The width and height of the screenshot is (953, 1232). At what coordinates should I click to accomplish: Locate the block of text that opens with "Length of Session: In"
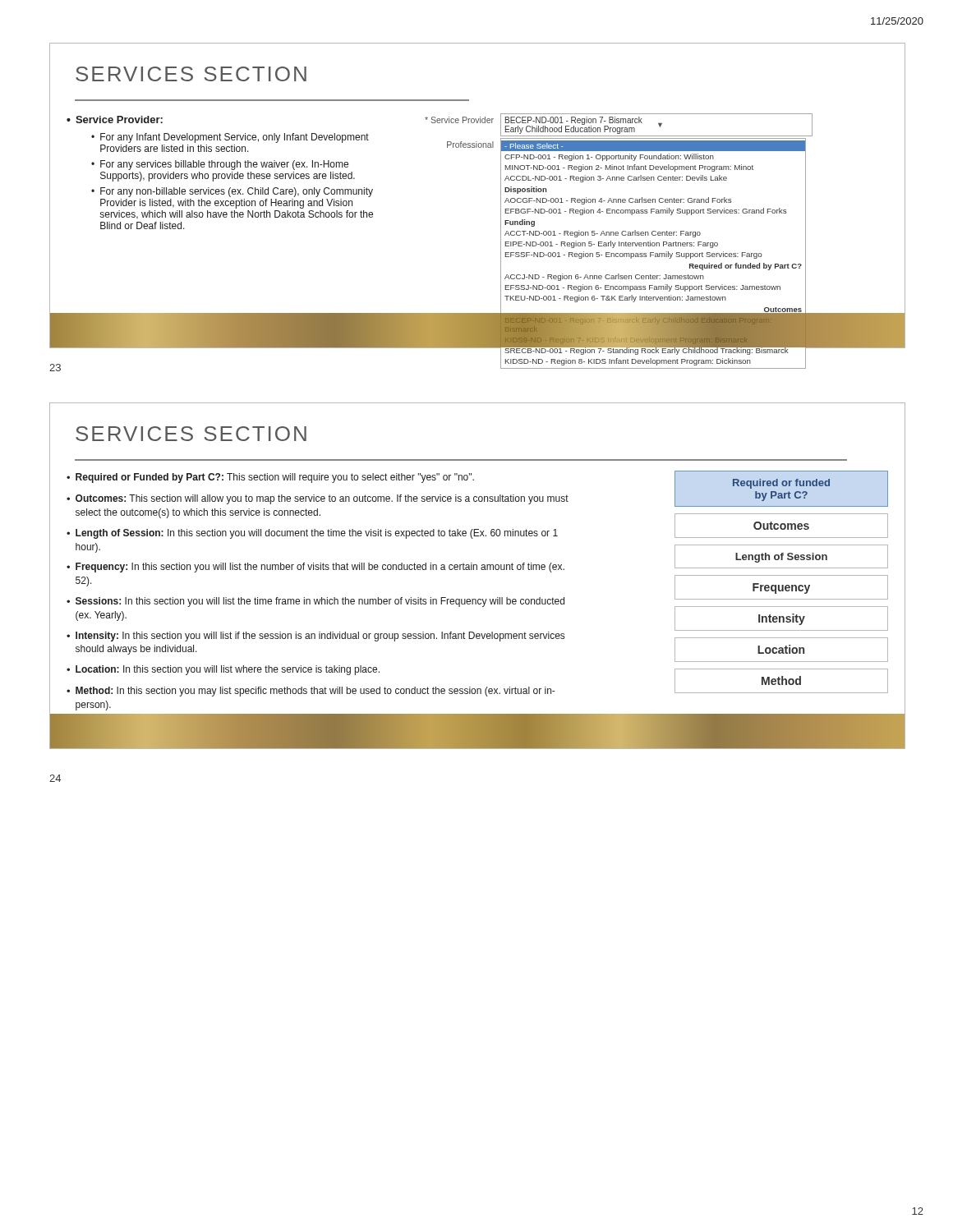(x=326, y=540)
